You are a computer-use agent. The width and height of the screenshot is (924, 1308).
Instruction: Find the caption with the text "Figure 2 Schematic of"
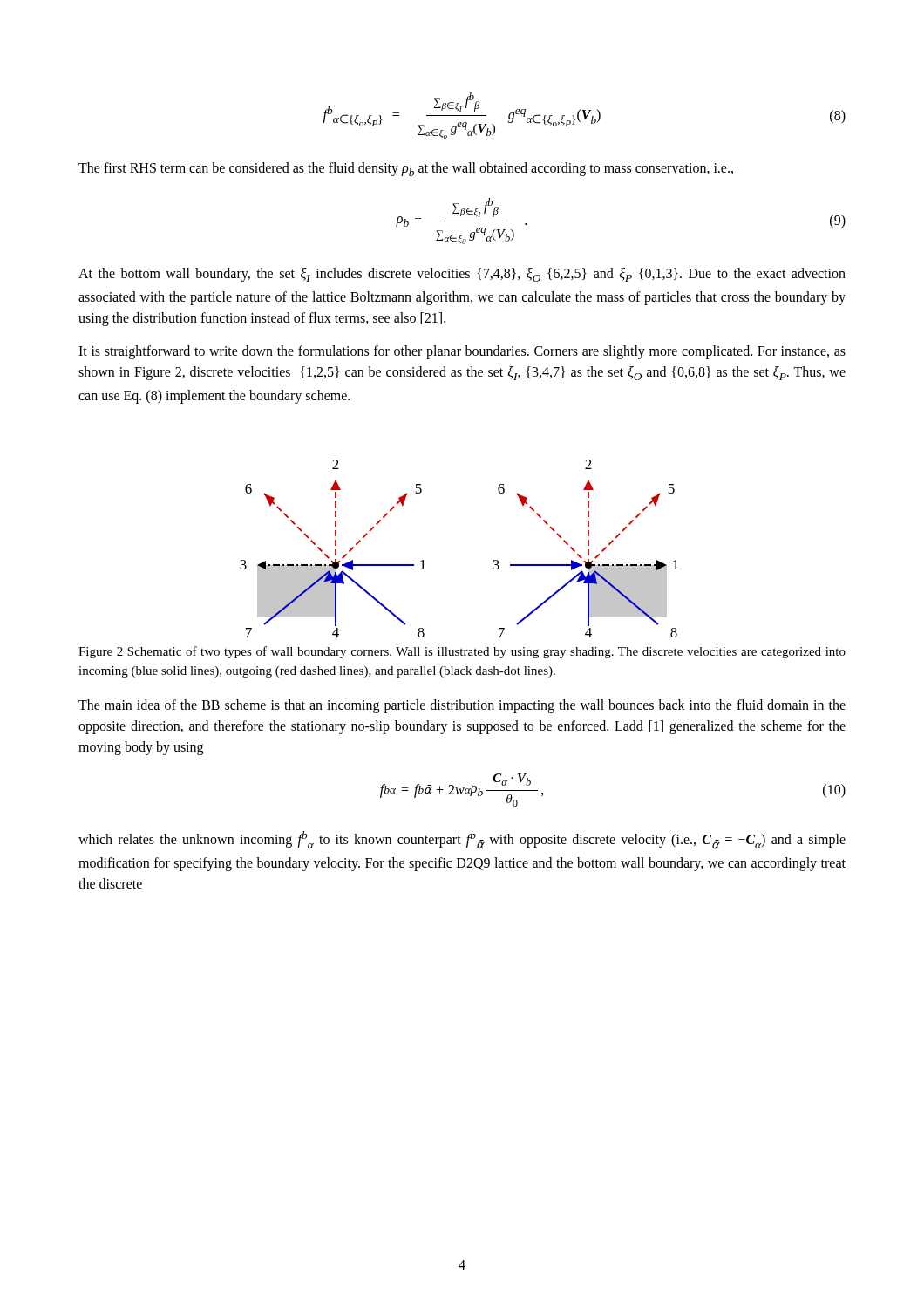coord(462,661)
